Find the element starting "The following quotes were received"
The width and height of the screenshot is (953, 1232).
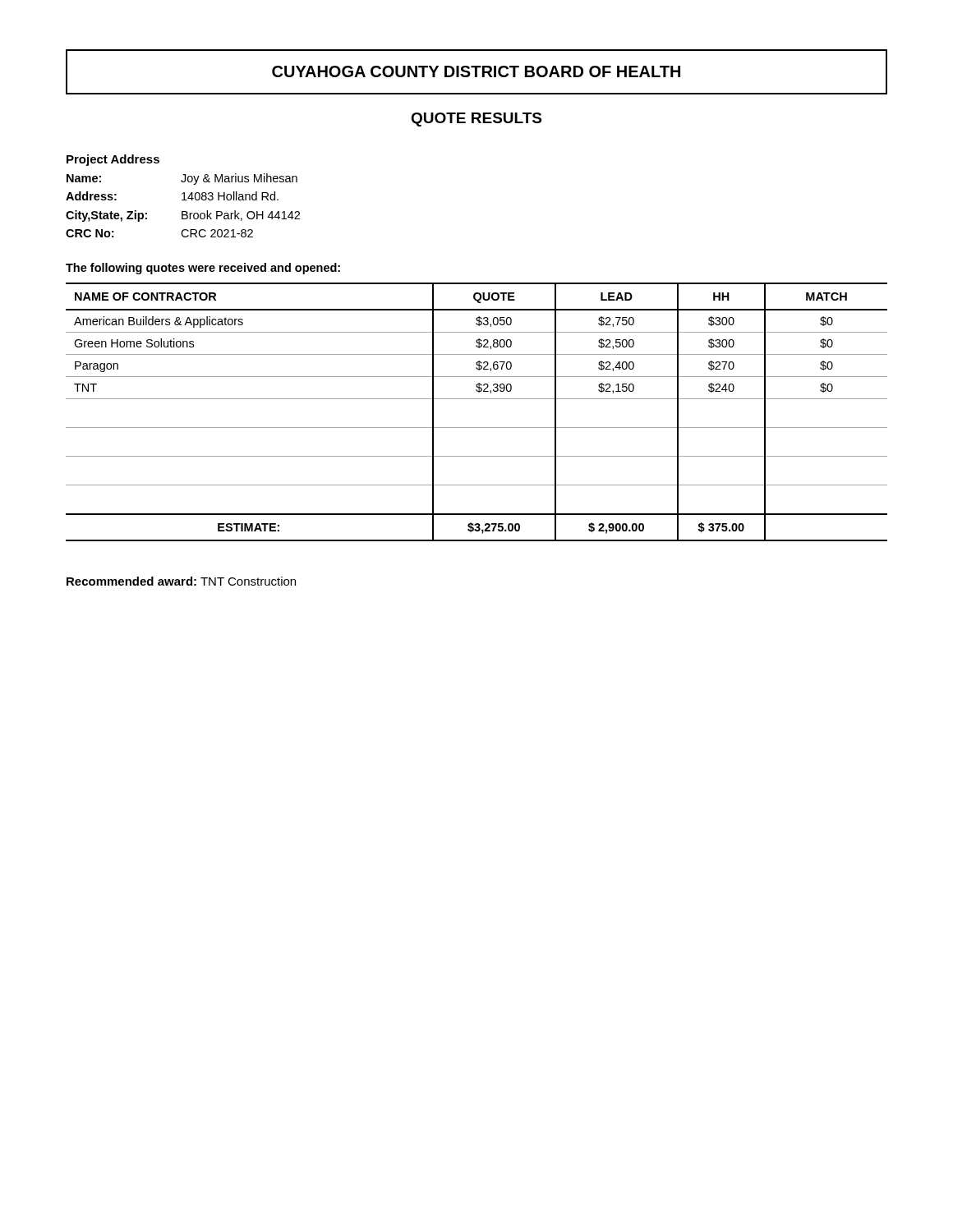pos(203,268)
